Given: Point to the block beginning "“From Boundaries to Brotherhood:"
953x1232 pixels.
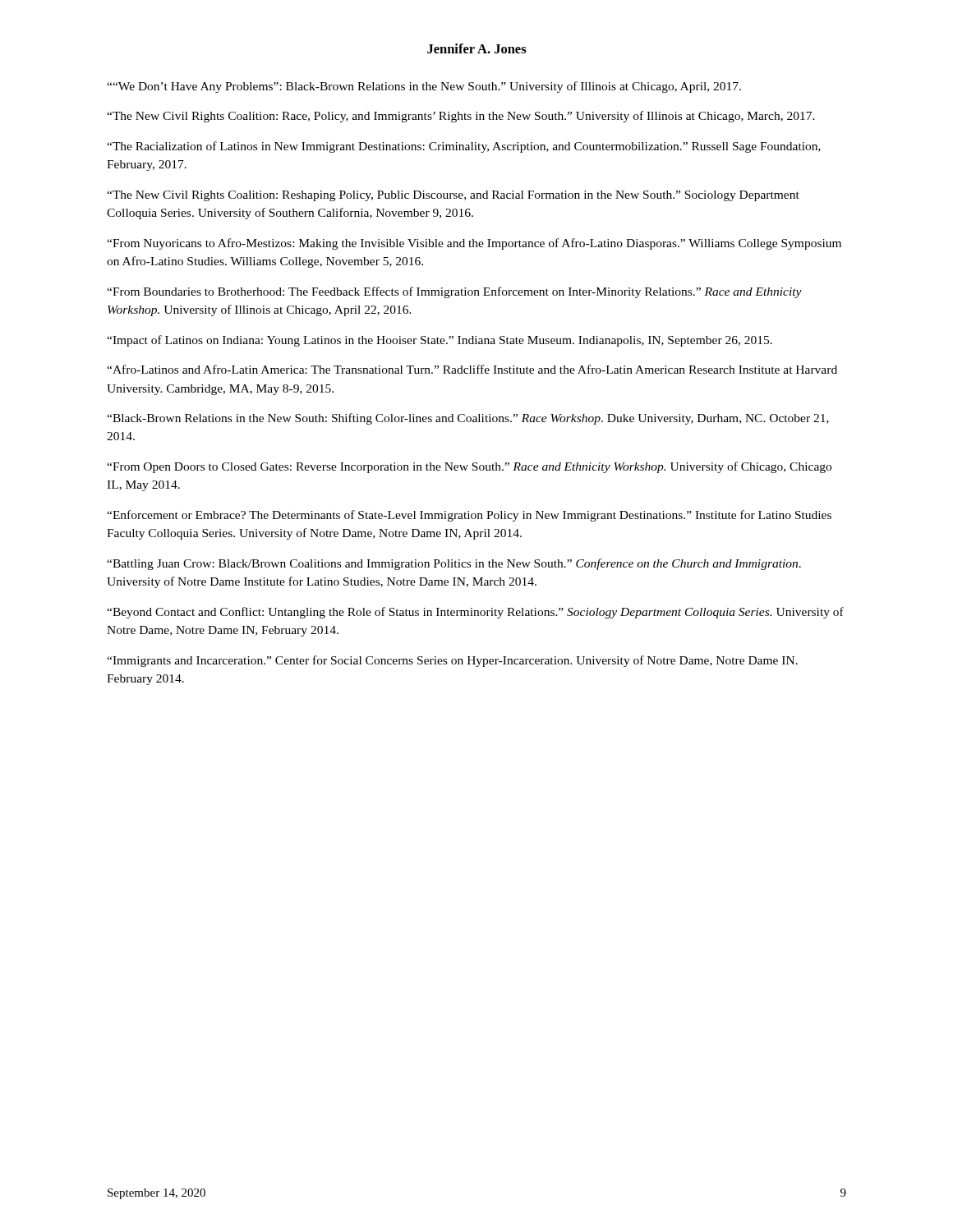Looking at the screenshot, I should [x=476, y=301].
